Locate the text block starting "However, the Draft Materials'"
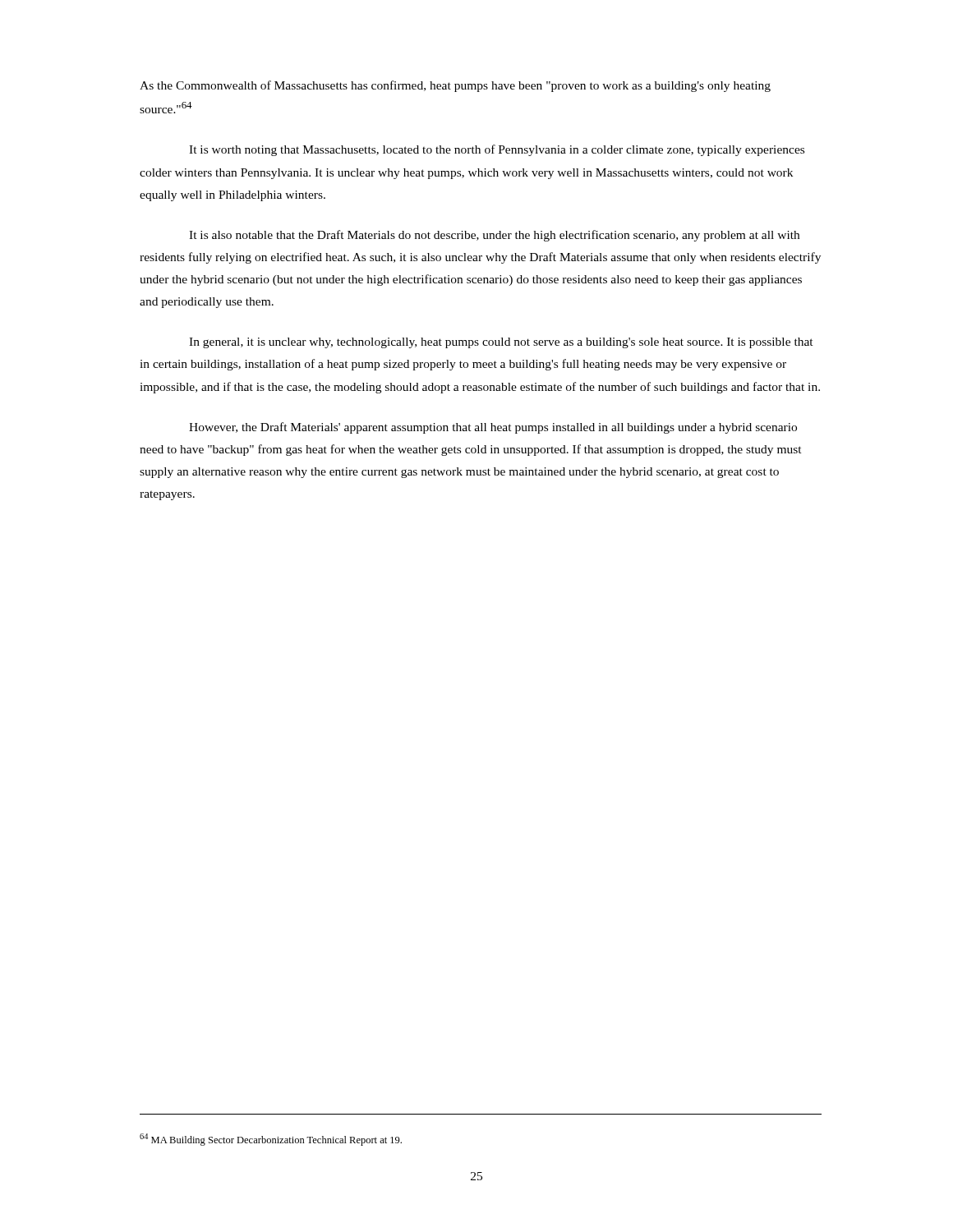 tap(481, 460)
